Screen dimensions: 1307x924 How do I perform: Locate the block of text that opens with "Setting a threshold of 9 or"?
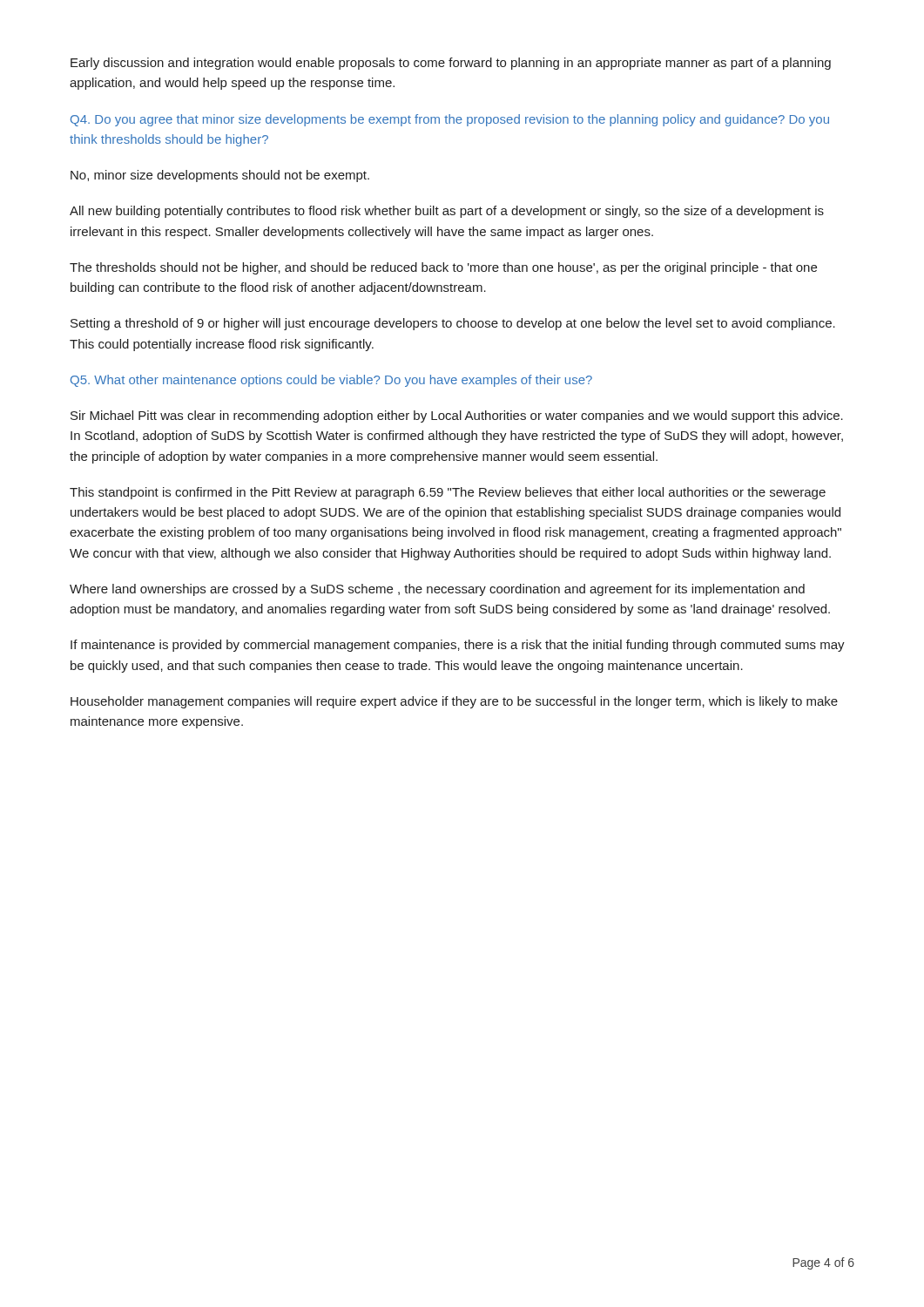pyautogui.click(x=453, y=333)
